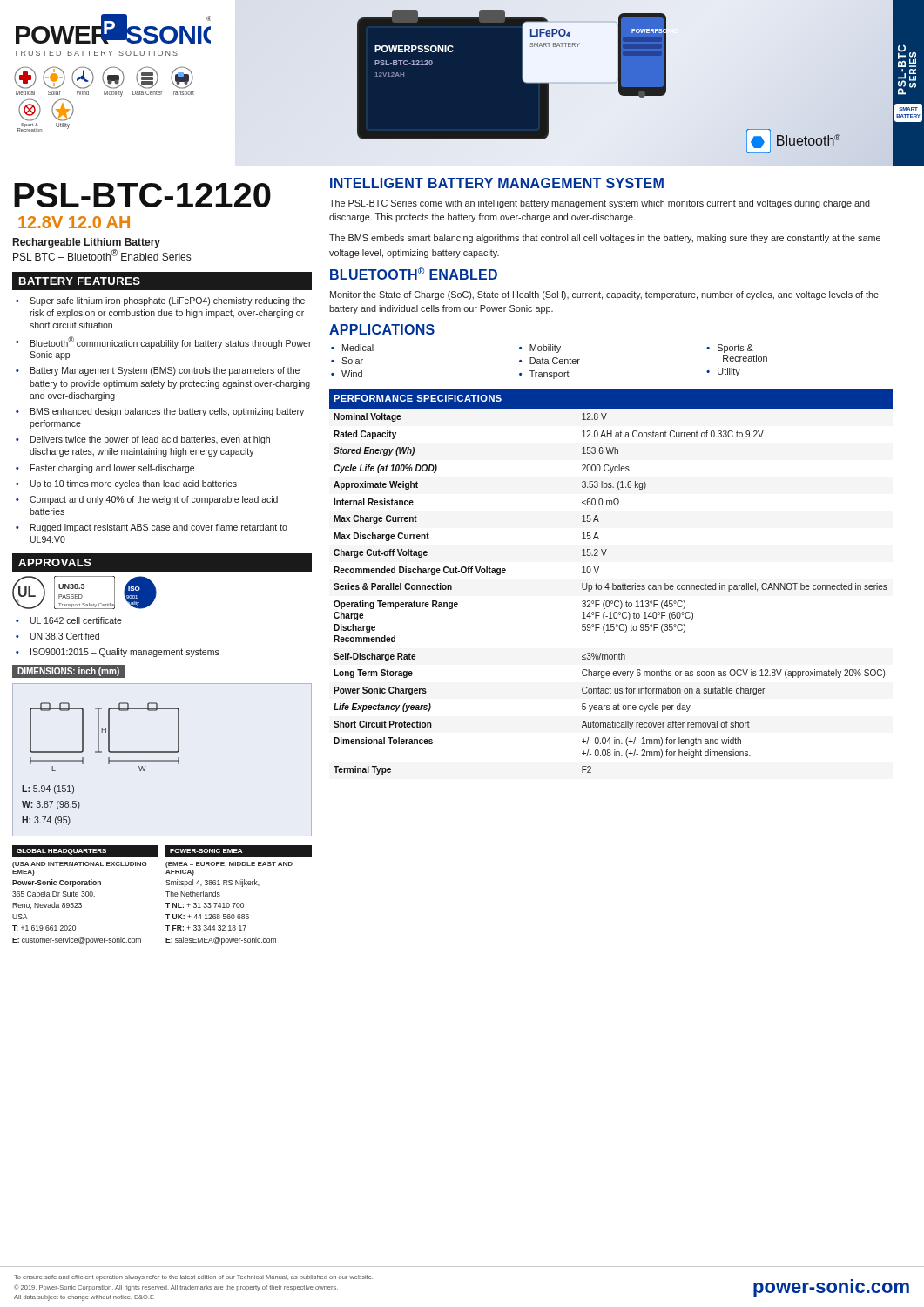Select the photo
924x1307 pixels.
[564, 83]
